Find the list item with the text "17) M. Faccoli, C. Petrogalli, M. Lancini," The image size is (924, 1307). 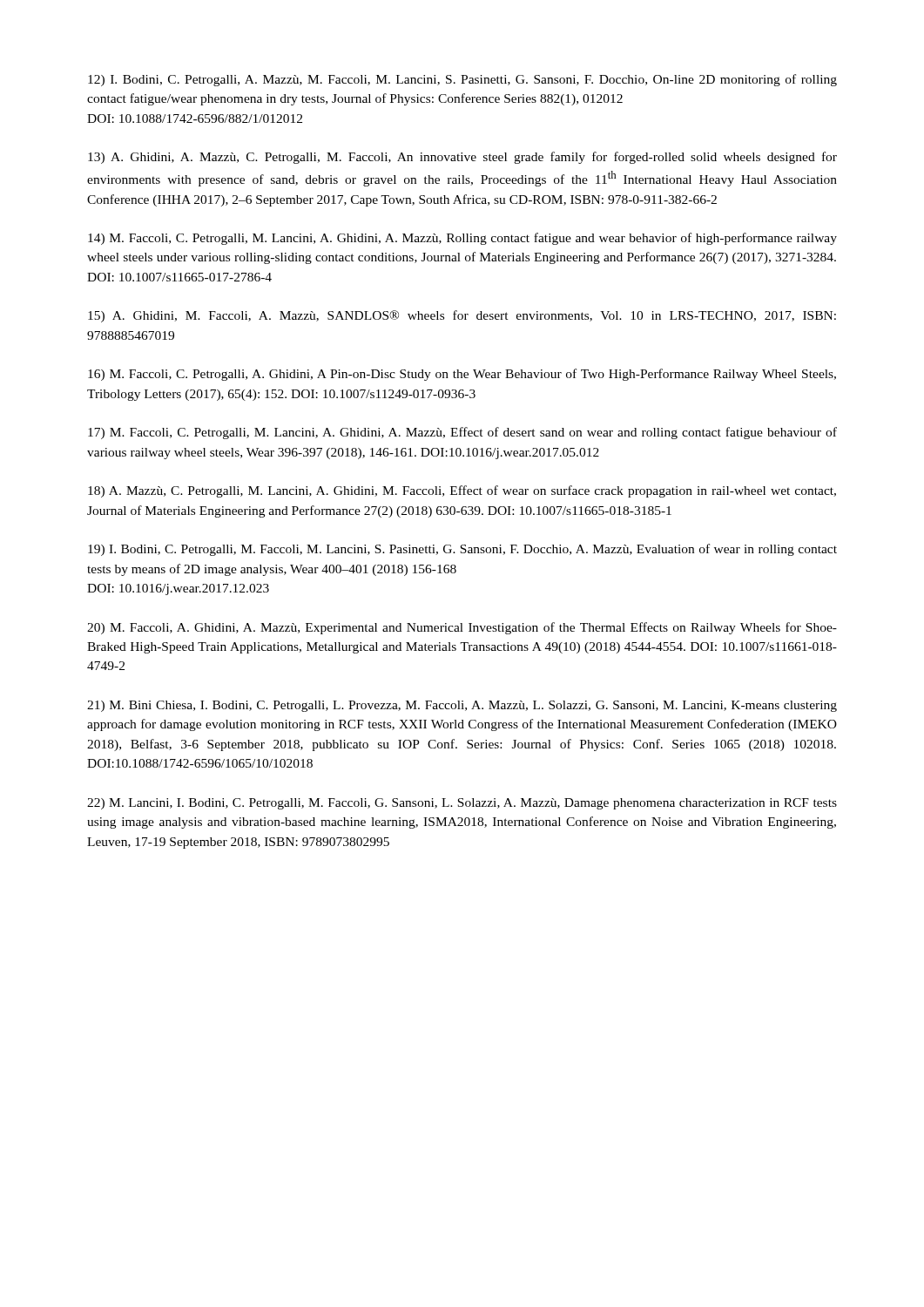tap(462, 442)
